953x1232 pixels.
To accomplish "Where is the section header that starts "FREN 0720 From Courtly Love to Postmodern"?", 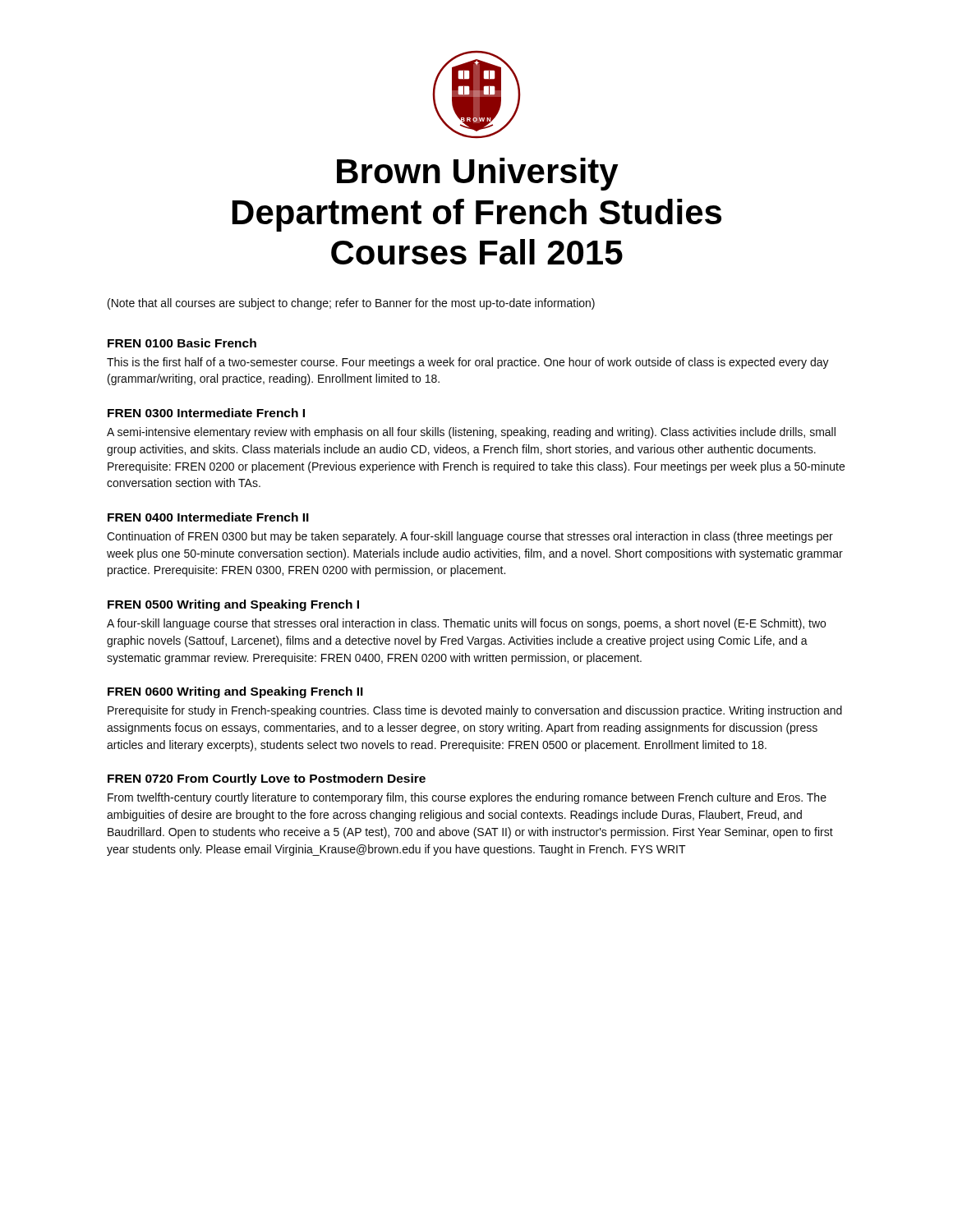I will coord(266,779).
